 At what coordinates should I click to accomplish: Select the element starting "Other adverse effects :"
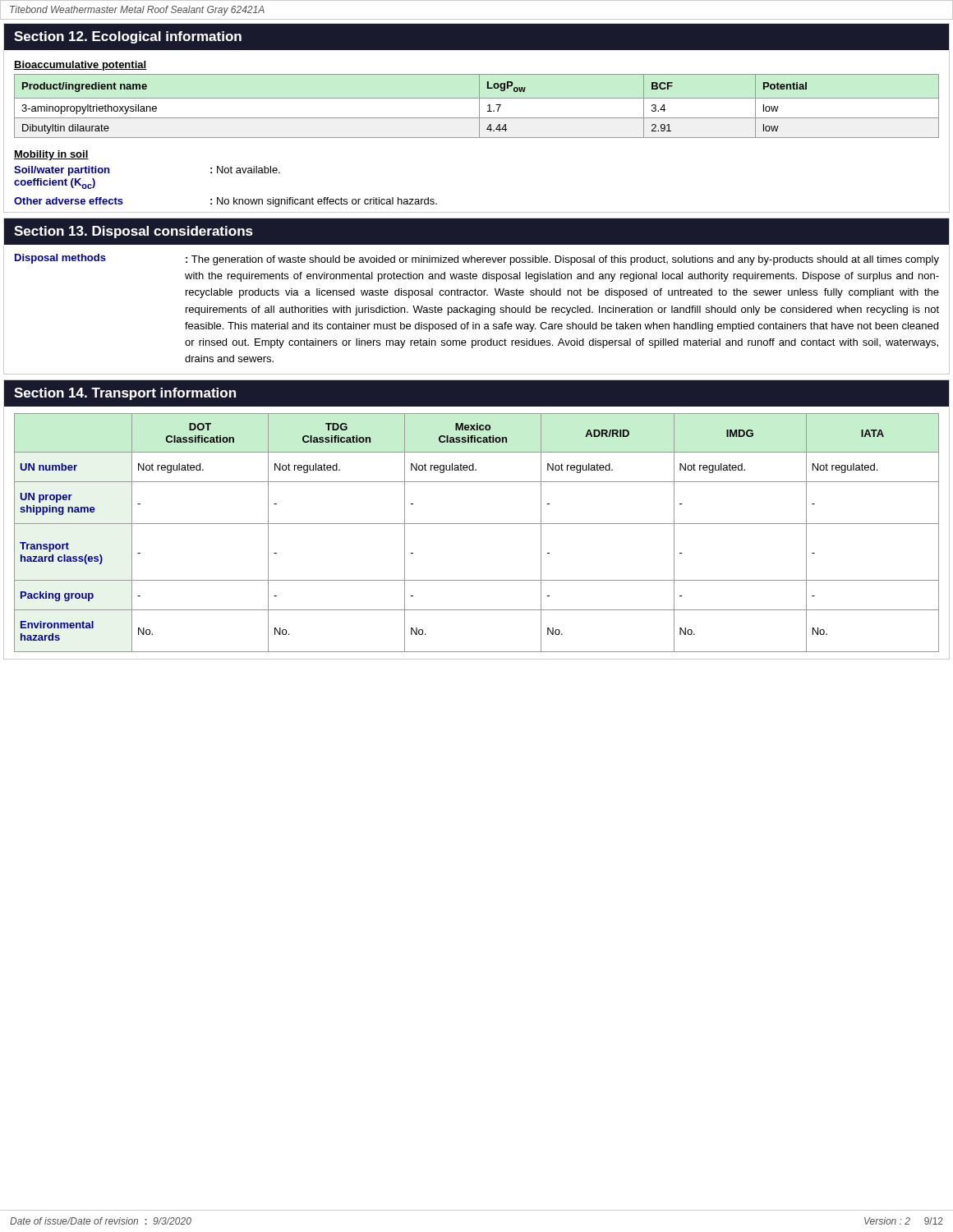point(476,201)
